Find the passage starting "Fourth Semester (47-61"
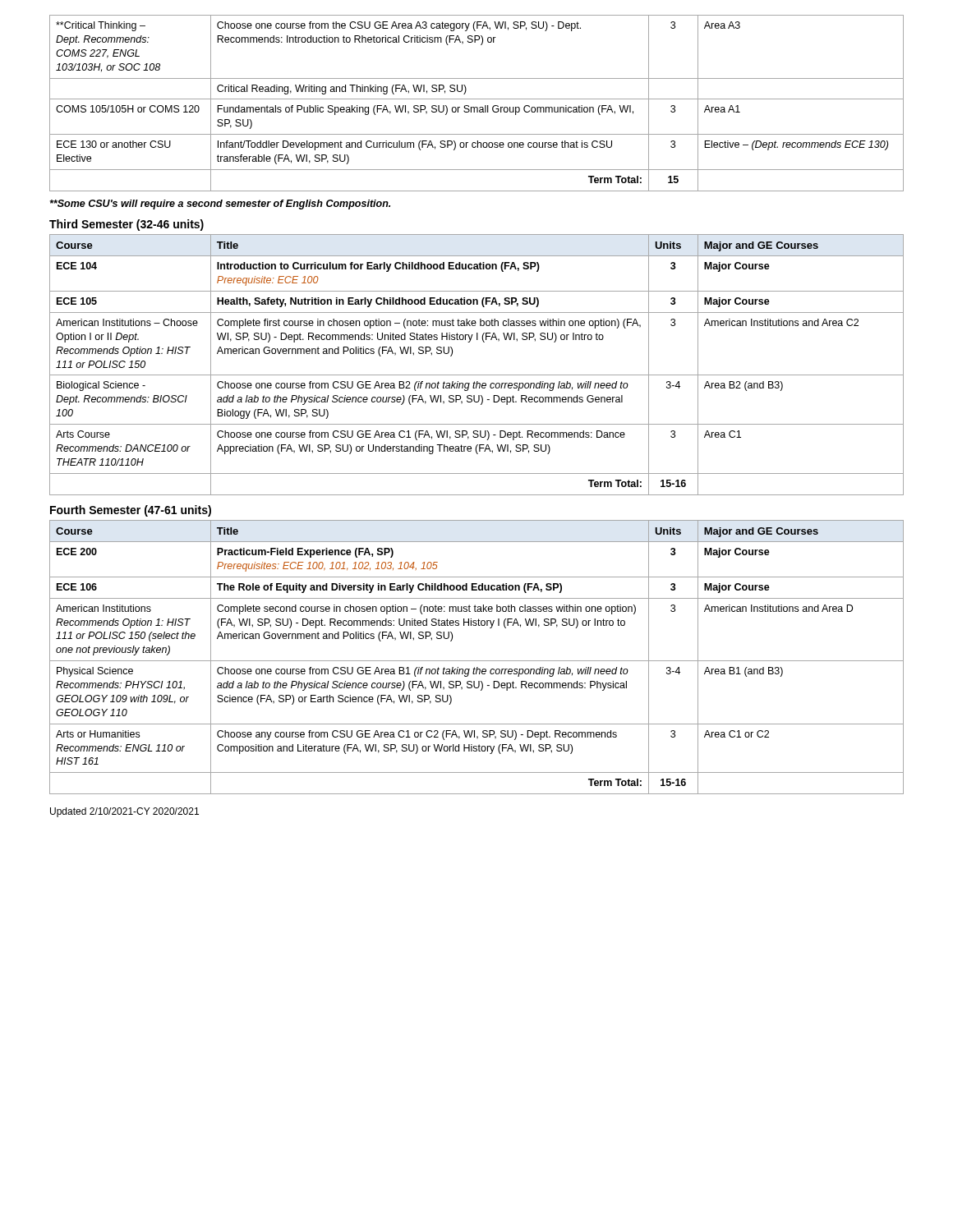This screenshot has width=953, height=1232. (x=130, y=510)
